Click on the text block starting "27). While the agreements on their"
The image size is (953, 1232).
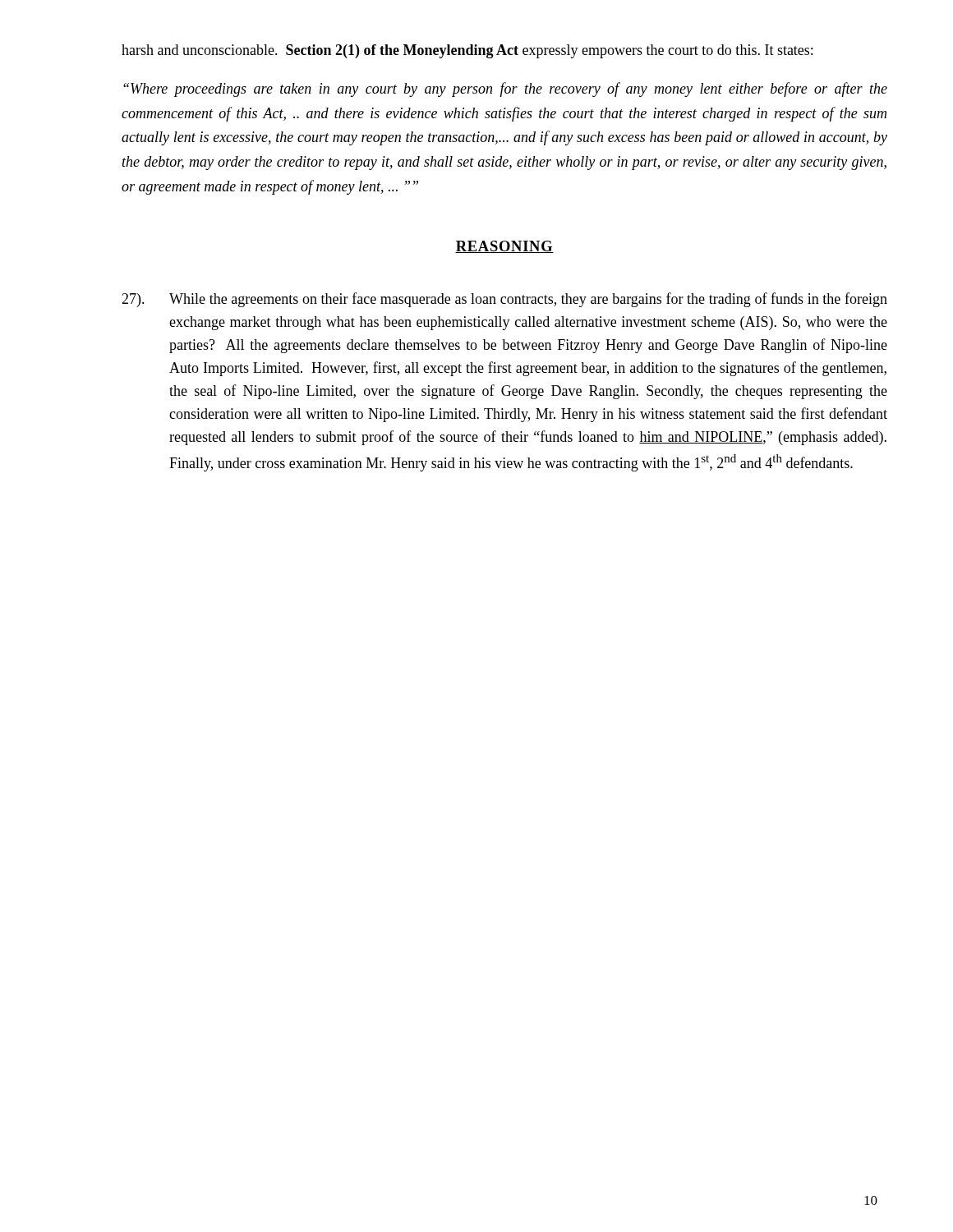(x=504, y=382)
